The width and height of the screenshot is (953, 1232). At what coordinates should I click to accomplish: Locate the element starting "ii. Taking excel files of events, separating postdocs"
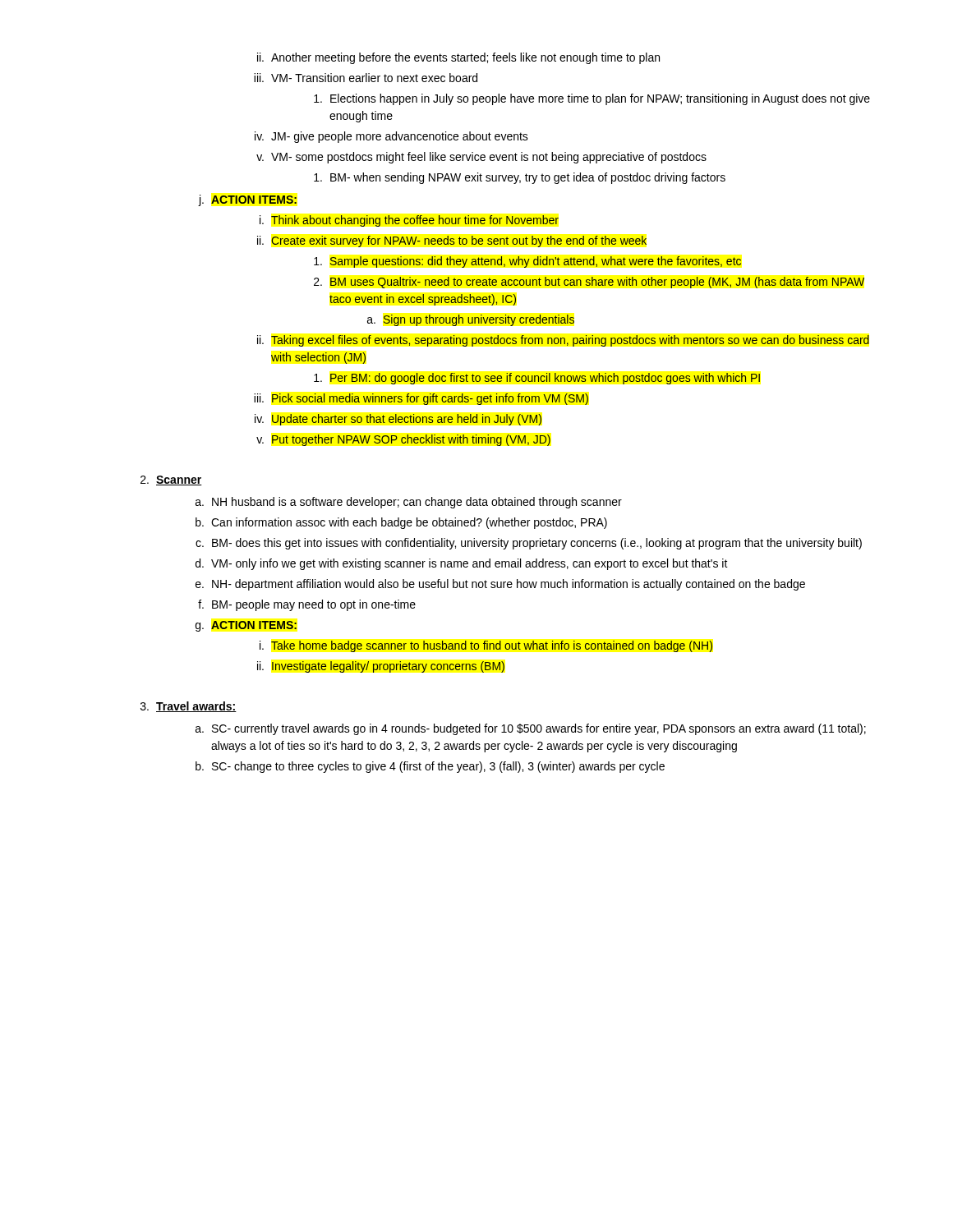click(x=567, y=349)
